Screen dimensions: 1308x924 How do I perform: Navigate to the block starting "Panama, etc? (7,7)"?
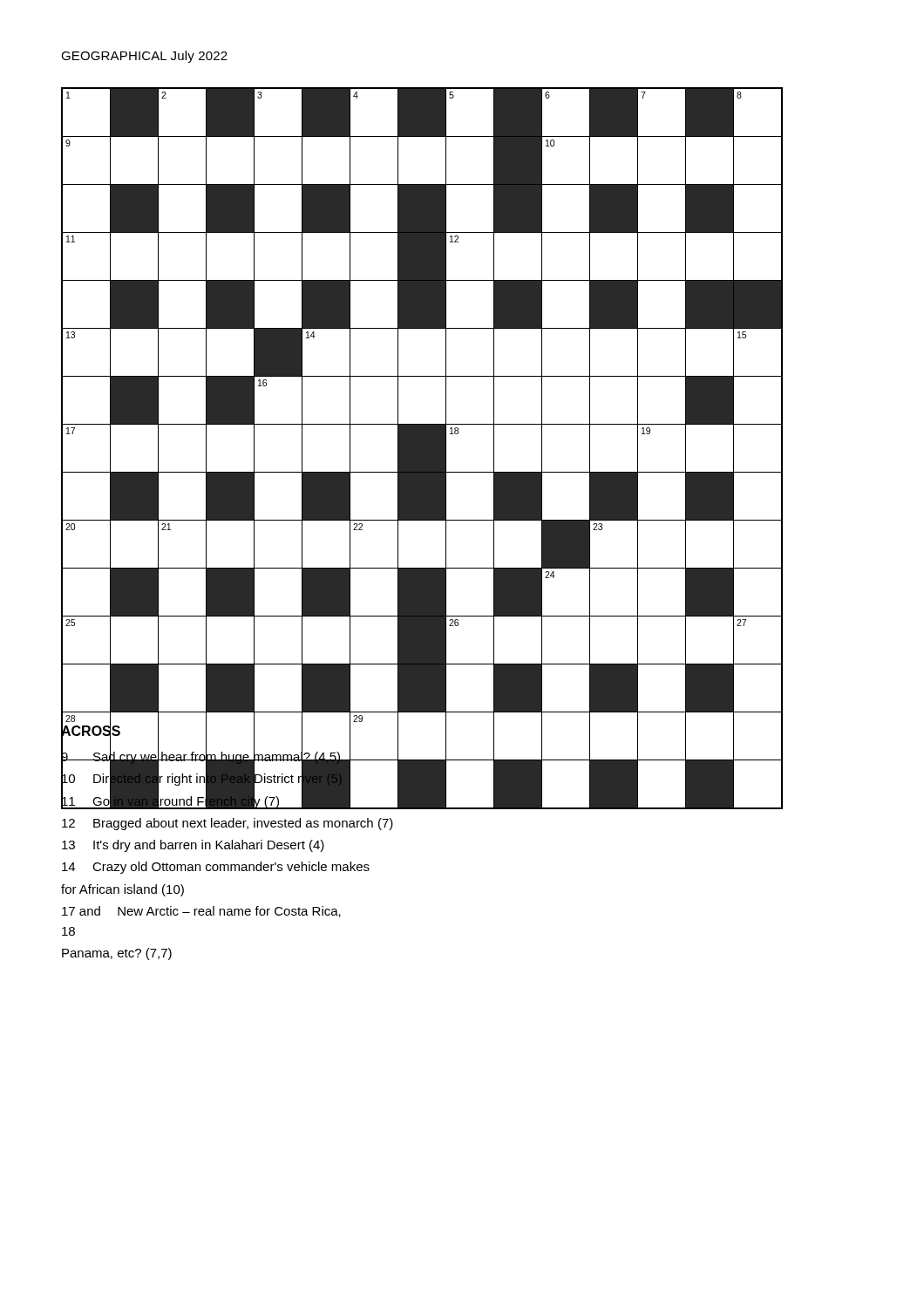(117, 953)
